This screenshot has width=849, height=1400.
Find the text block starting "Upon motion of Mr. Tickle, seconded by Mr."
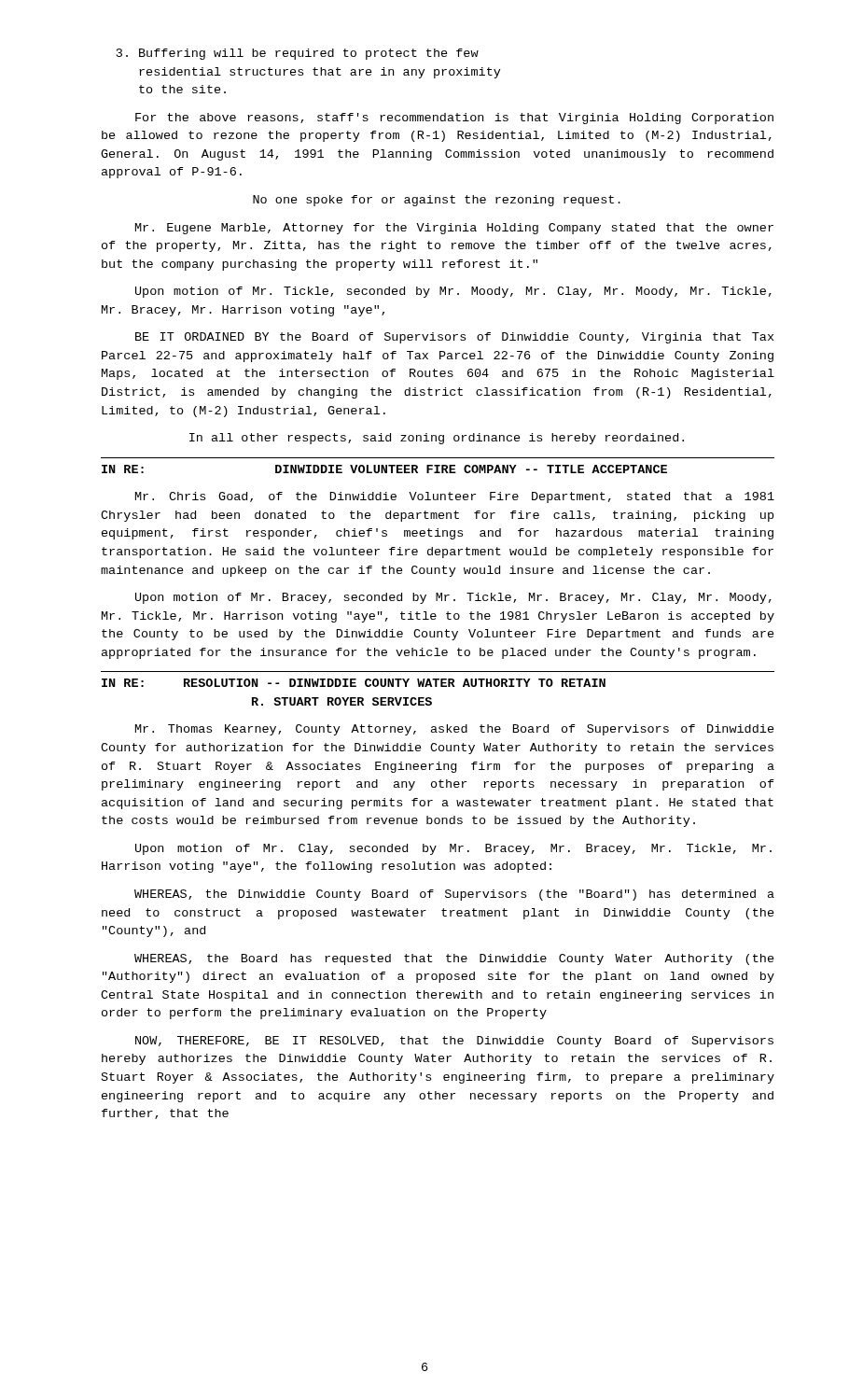point(438,301)
